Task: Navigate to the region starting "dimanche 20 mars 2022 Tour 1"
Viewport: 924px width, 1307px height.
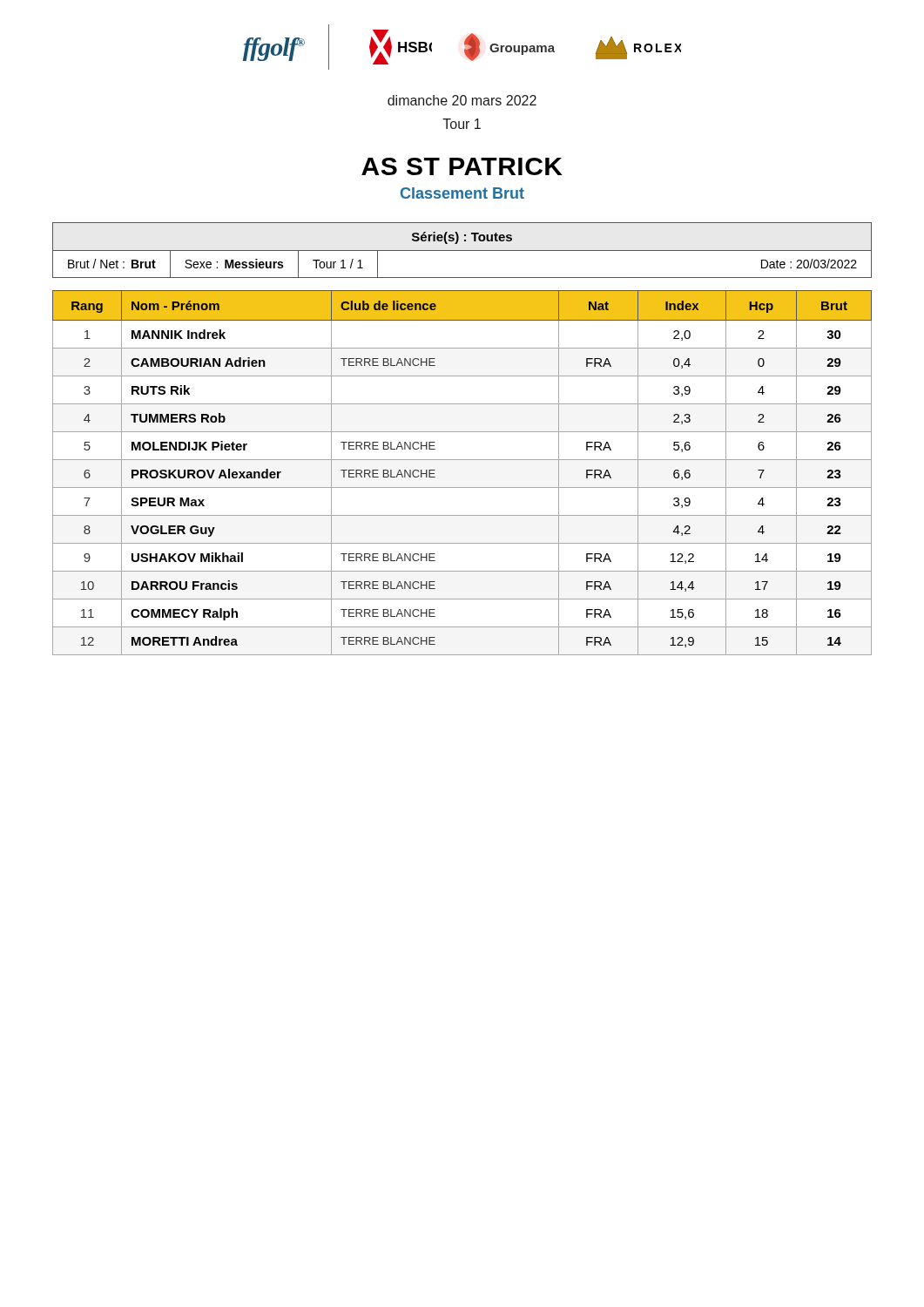Action: (462, 112)
